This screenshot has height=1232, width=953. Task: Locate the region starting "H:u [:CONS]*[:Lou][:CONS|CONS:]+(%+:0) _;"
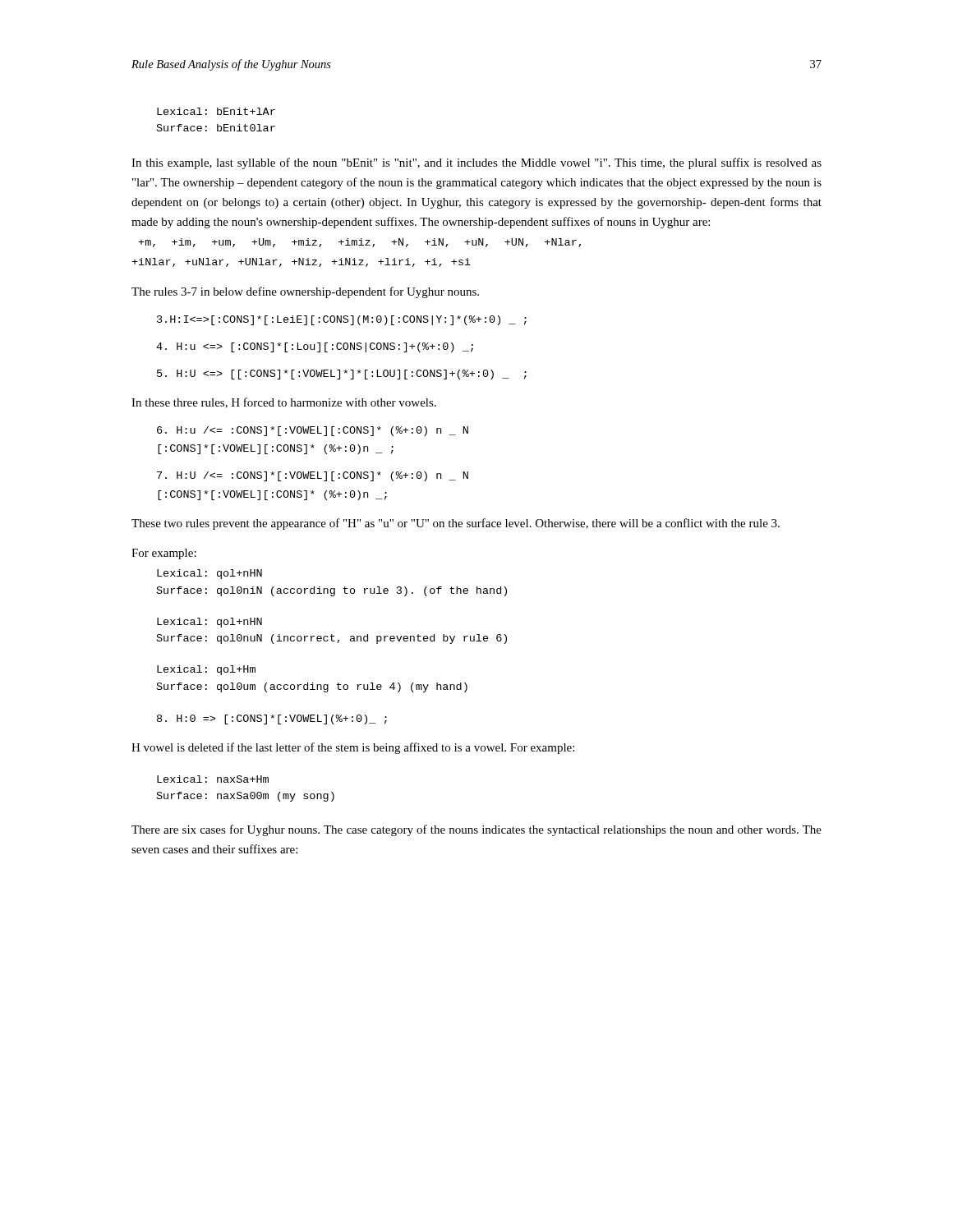pyautogui.click(x=316, y=347)
